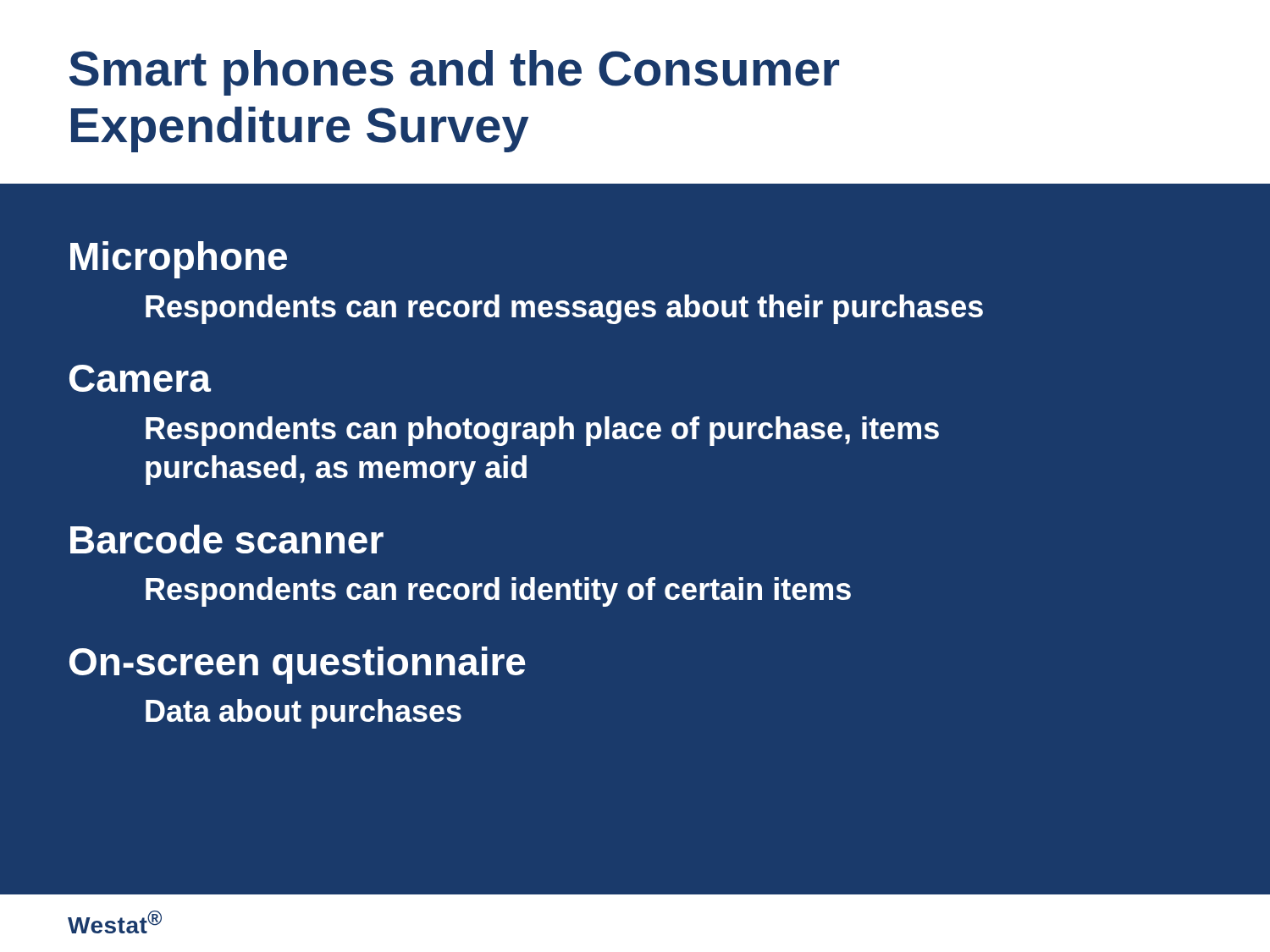The image size is (1270, 952).
Task: Point to "Respondents can record identity of certain items"
Action: pos(498,590)
